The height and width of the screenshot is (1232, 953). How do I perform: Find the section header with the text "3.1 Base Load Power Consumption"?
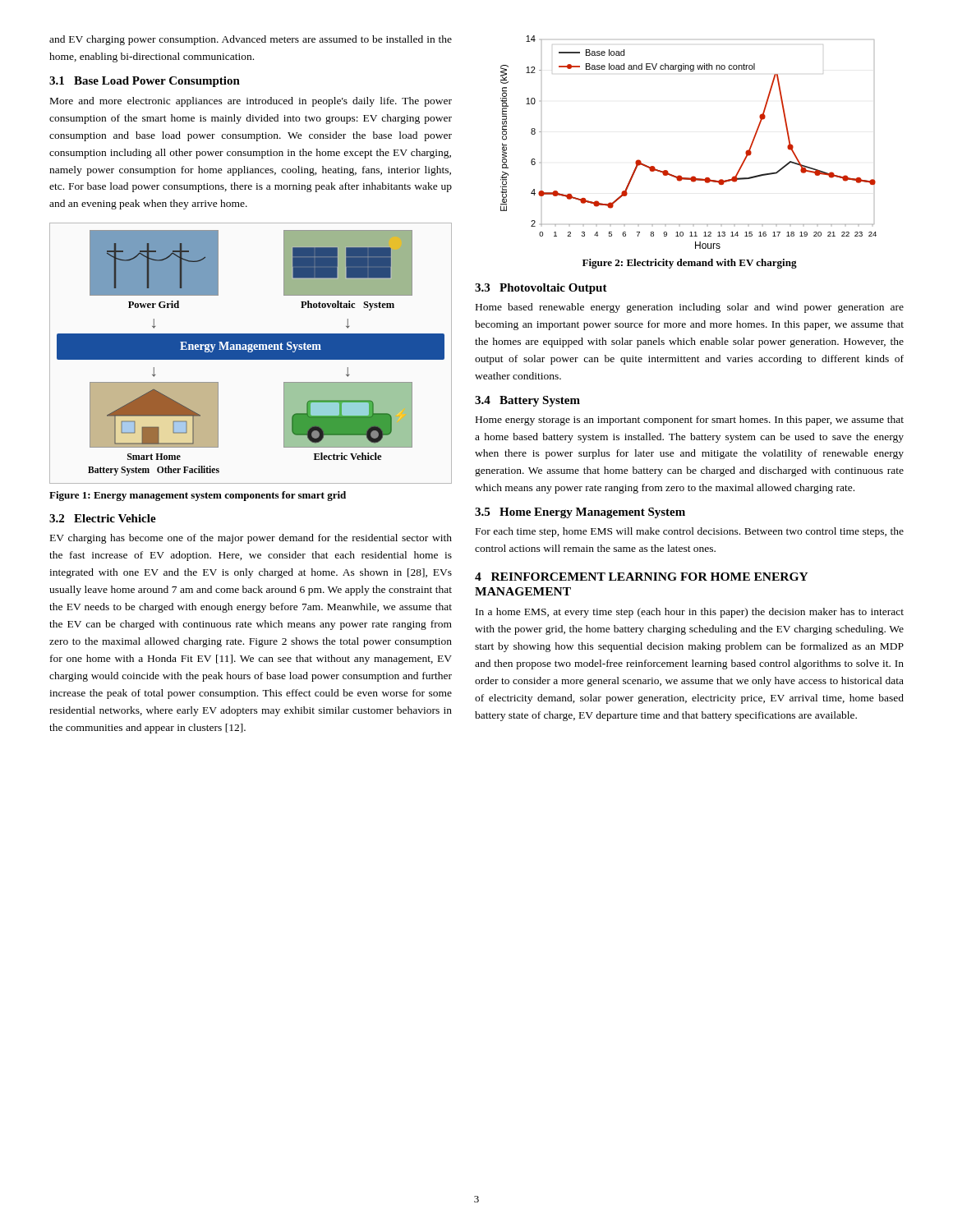click(145, 80)
